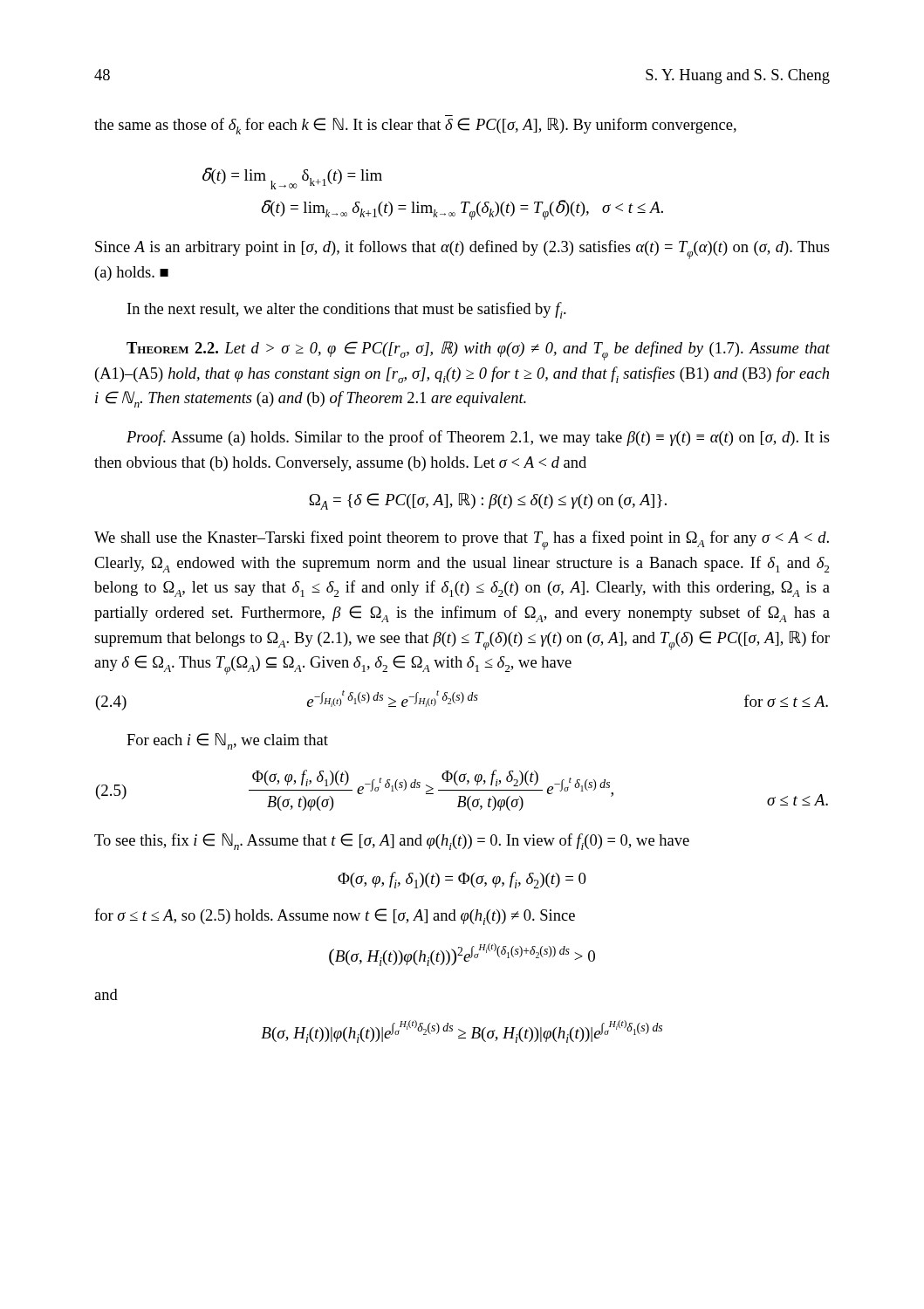Click where it says "(B(σ, Hi(t))φ(hi(t)))2e∫σHi(t)(δ1(s)+δ2(s)) ds > 0"
The height and width of the screenshot is (1309, 924).
coord(462,955)
